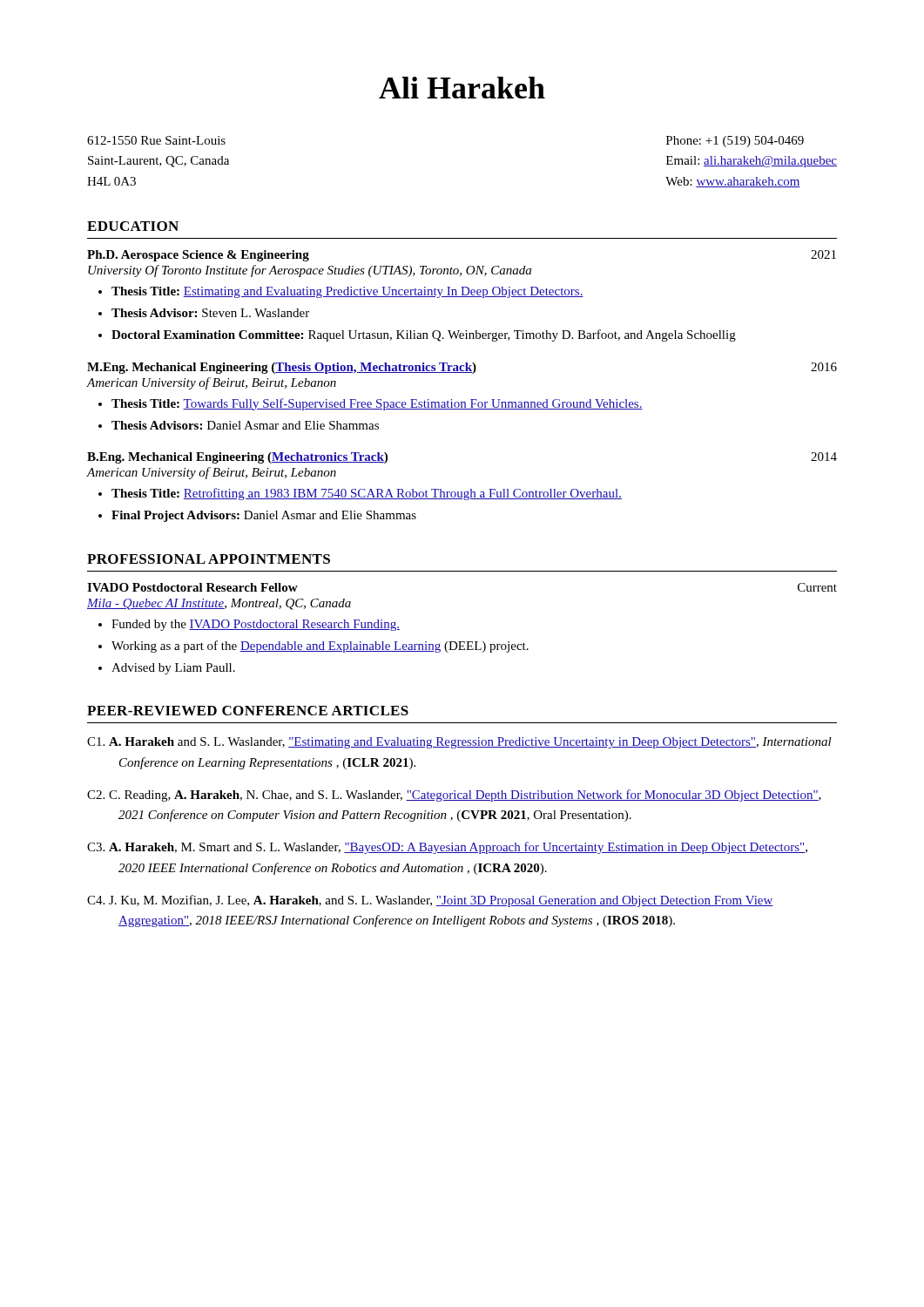Image resolution: width=924 pixels, height=1307 pixels.
Task: Locate the list item containing "Final Project Advisors: Daniel Asmar and"
Action: [264, 515]
